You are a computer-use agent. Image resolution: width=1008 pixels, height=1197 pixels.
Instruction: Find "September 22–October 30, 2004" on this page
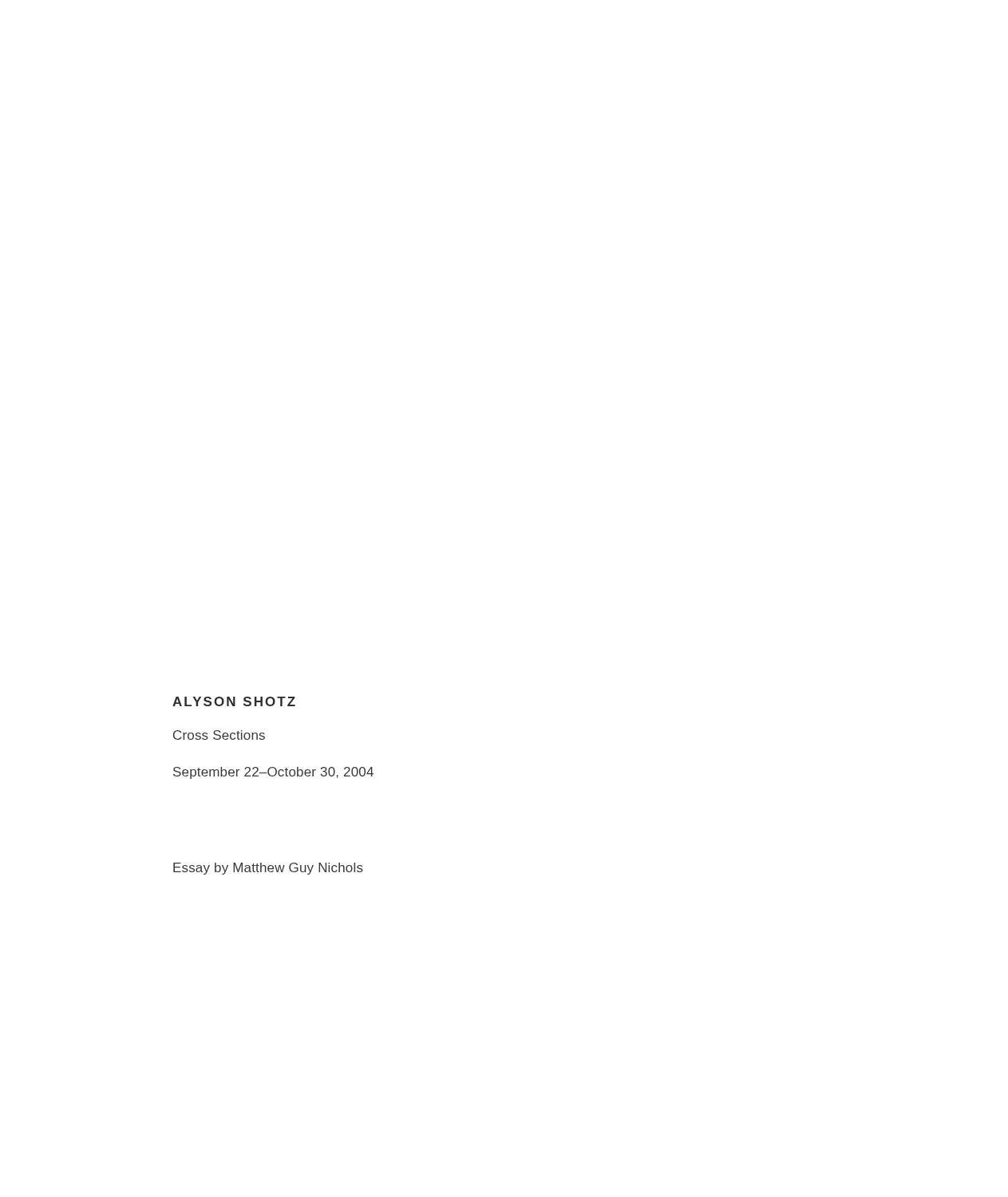pos(273,772)
